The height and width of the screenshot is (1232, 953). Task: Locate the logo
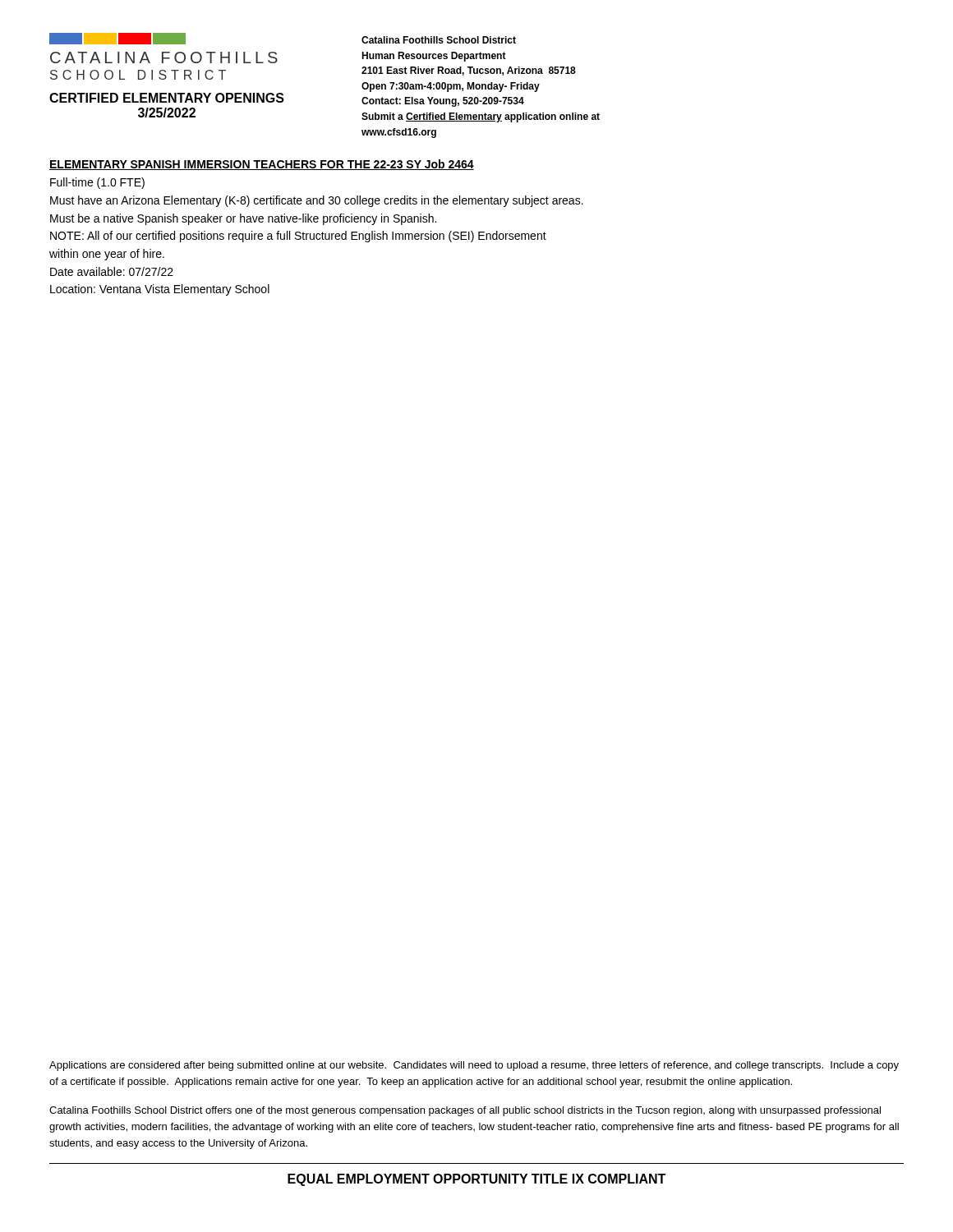[x=165, y=58]
